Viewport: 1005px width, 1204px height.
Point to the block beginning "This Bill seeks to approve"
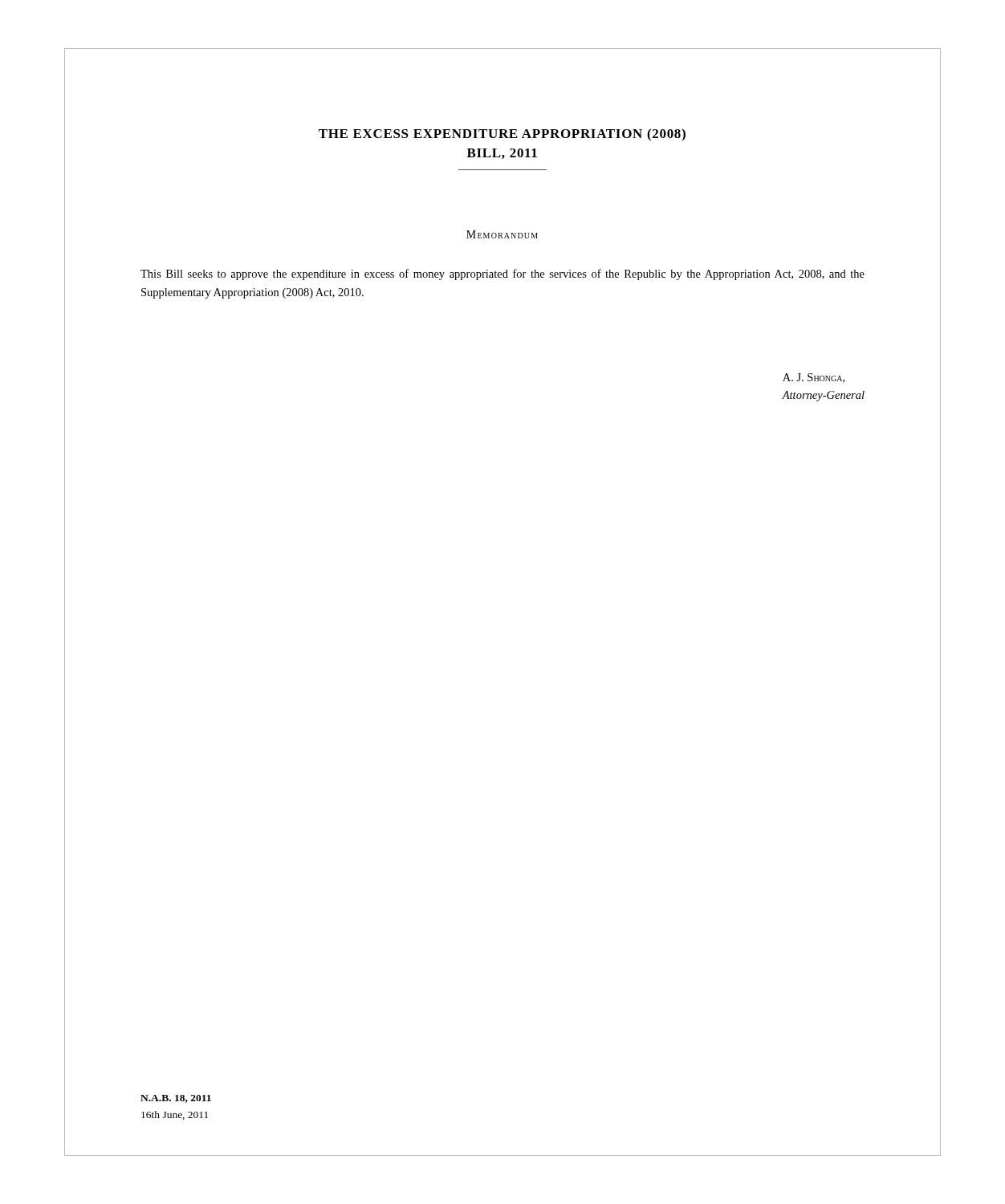[x=502, y=283]
